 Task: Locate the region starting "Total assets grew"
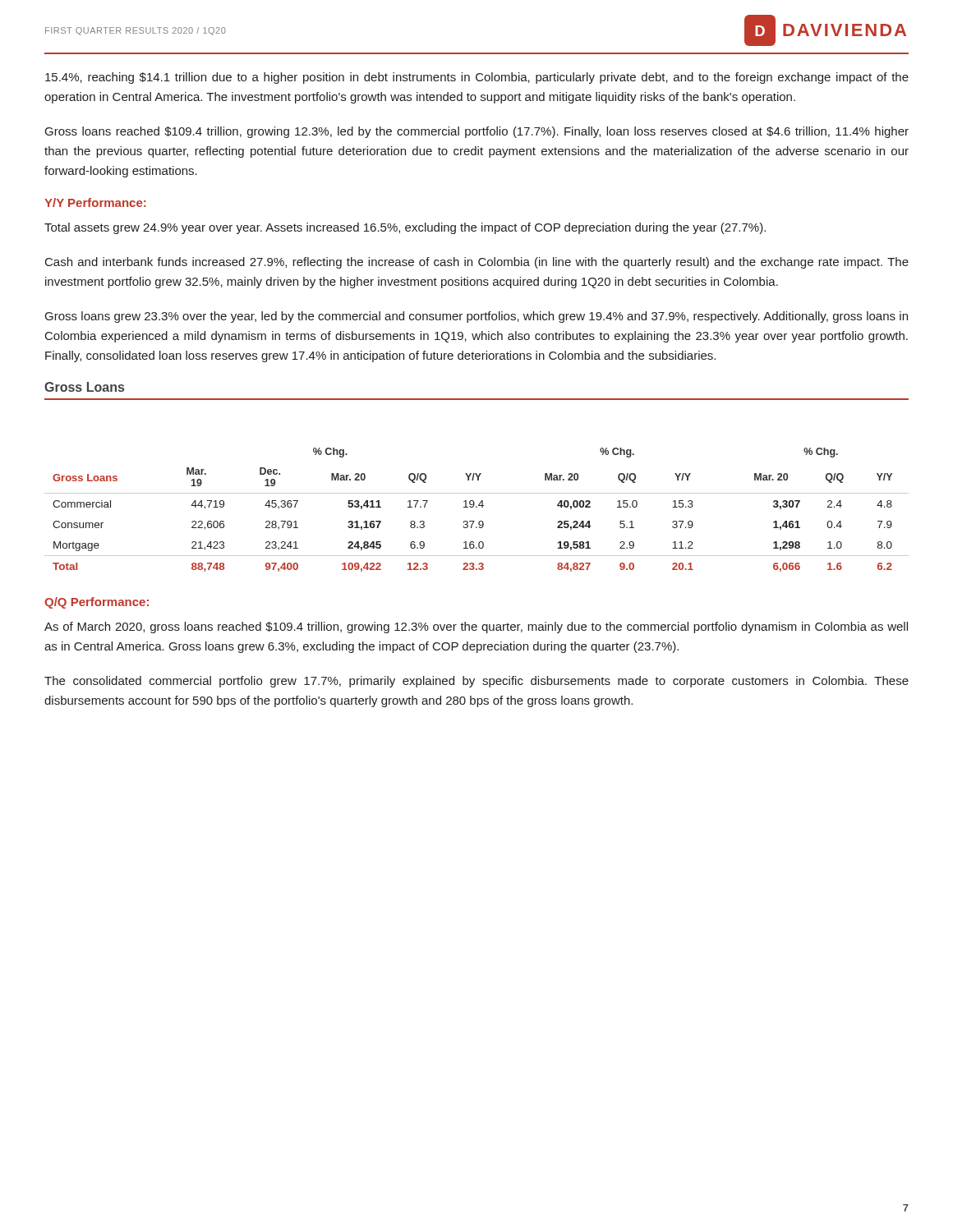(x=406, y=227)
